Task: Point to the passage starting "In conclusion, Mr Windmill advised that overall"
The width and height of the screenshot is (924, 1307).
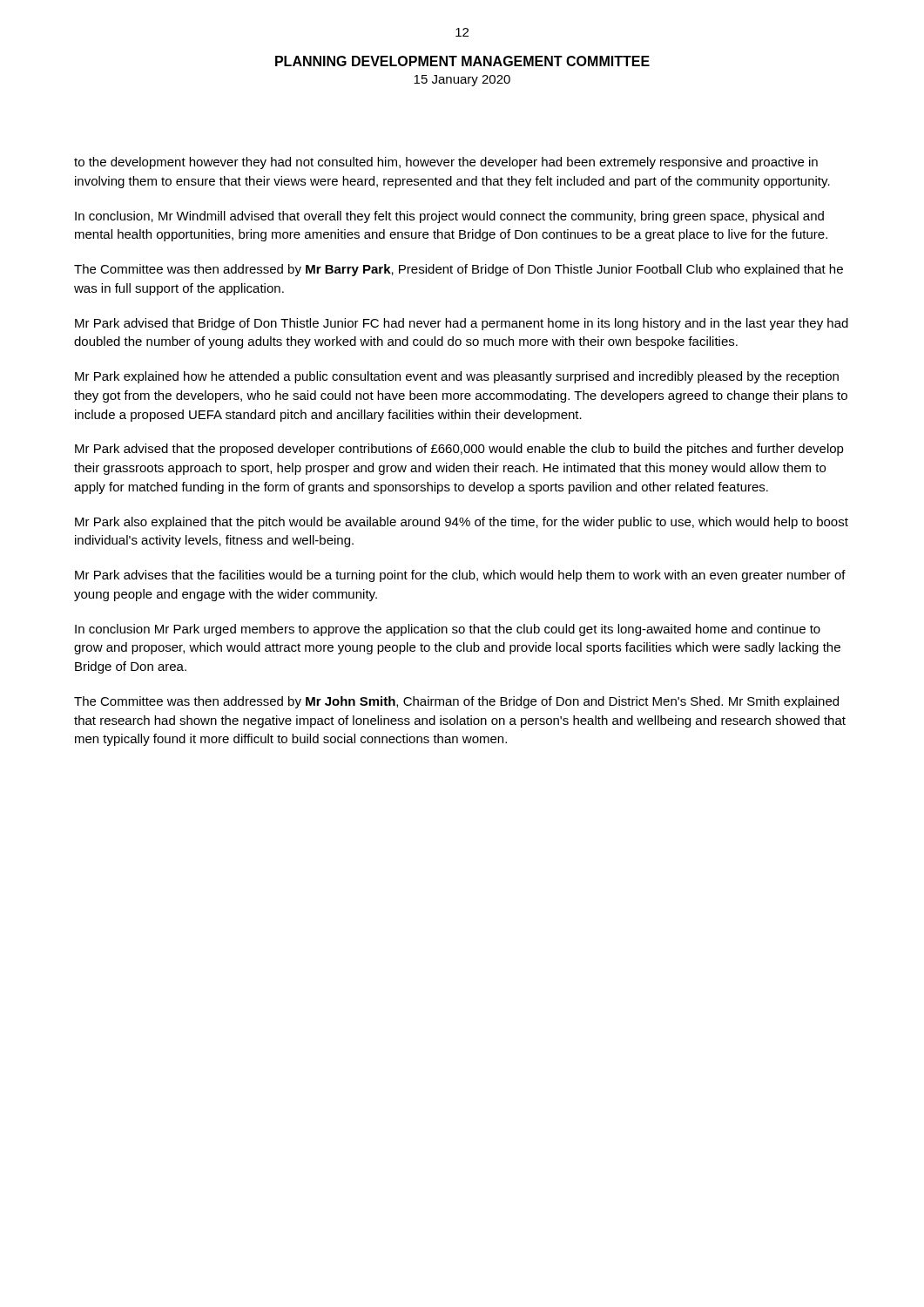Action: coord(451,225)
